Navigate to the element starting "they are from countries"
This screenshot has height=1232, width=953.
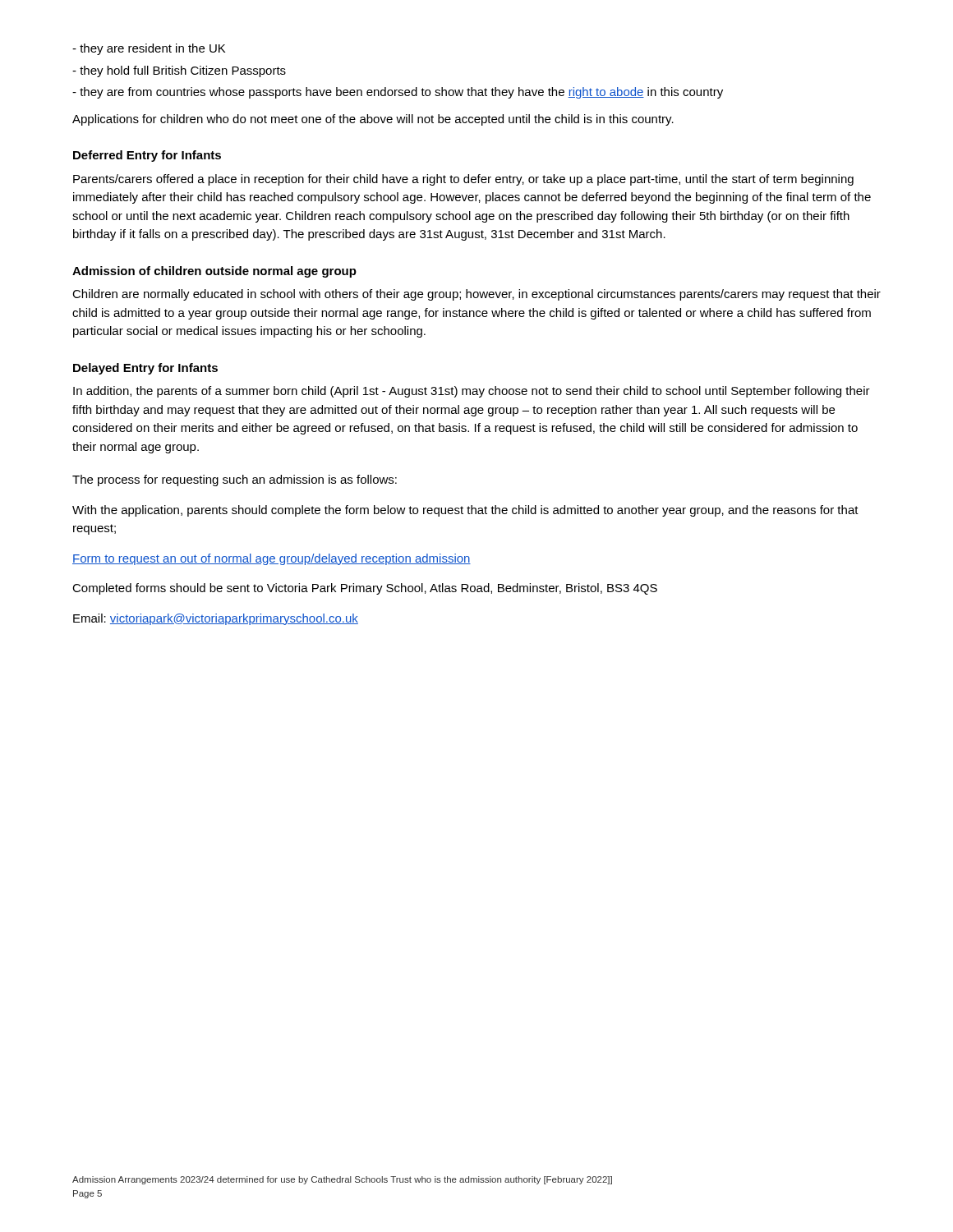(398, 92)
